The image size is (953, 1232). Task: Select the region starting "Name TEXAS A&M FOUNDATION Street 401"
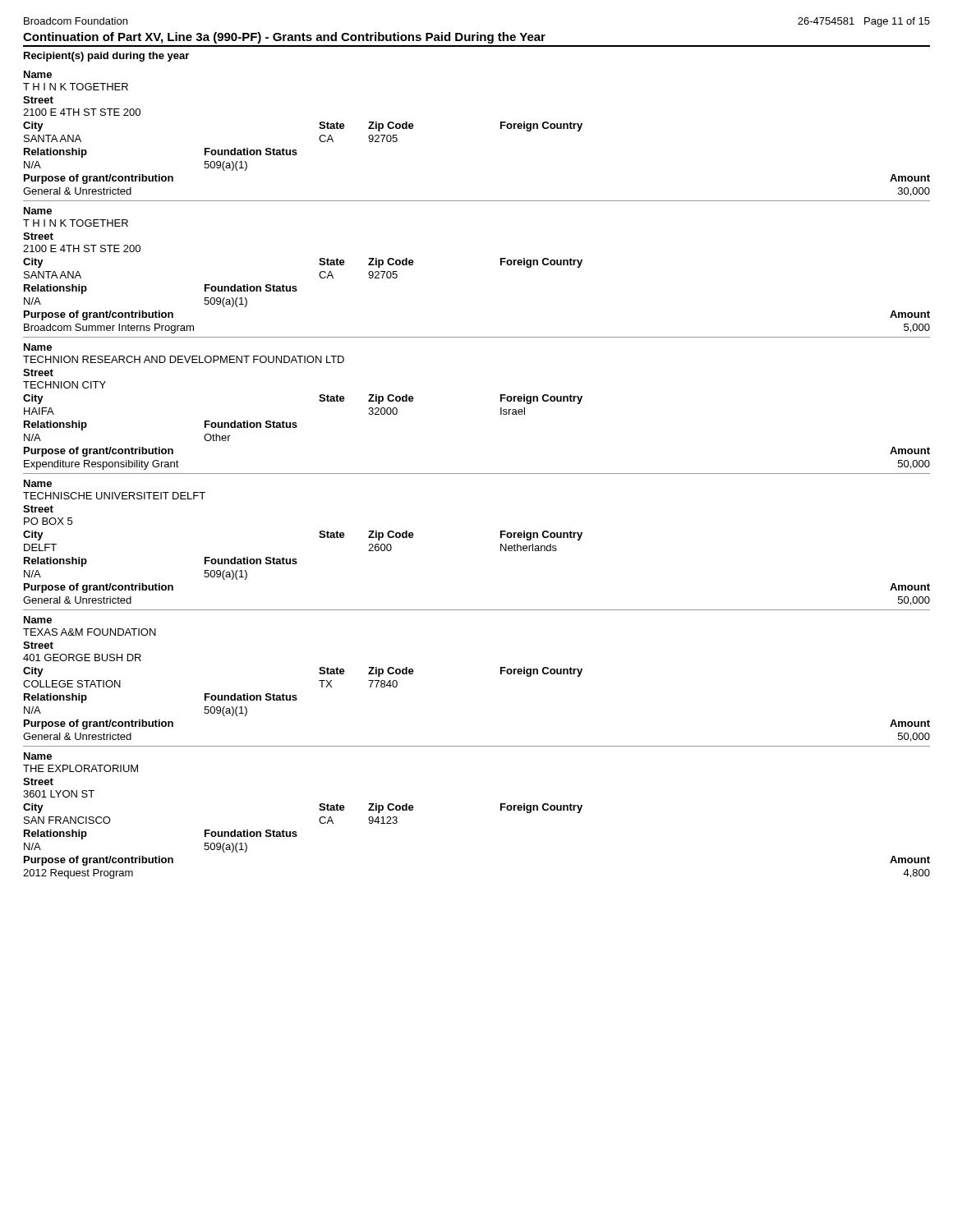[x=38, y=620]
